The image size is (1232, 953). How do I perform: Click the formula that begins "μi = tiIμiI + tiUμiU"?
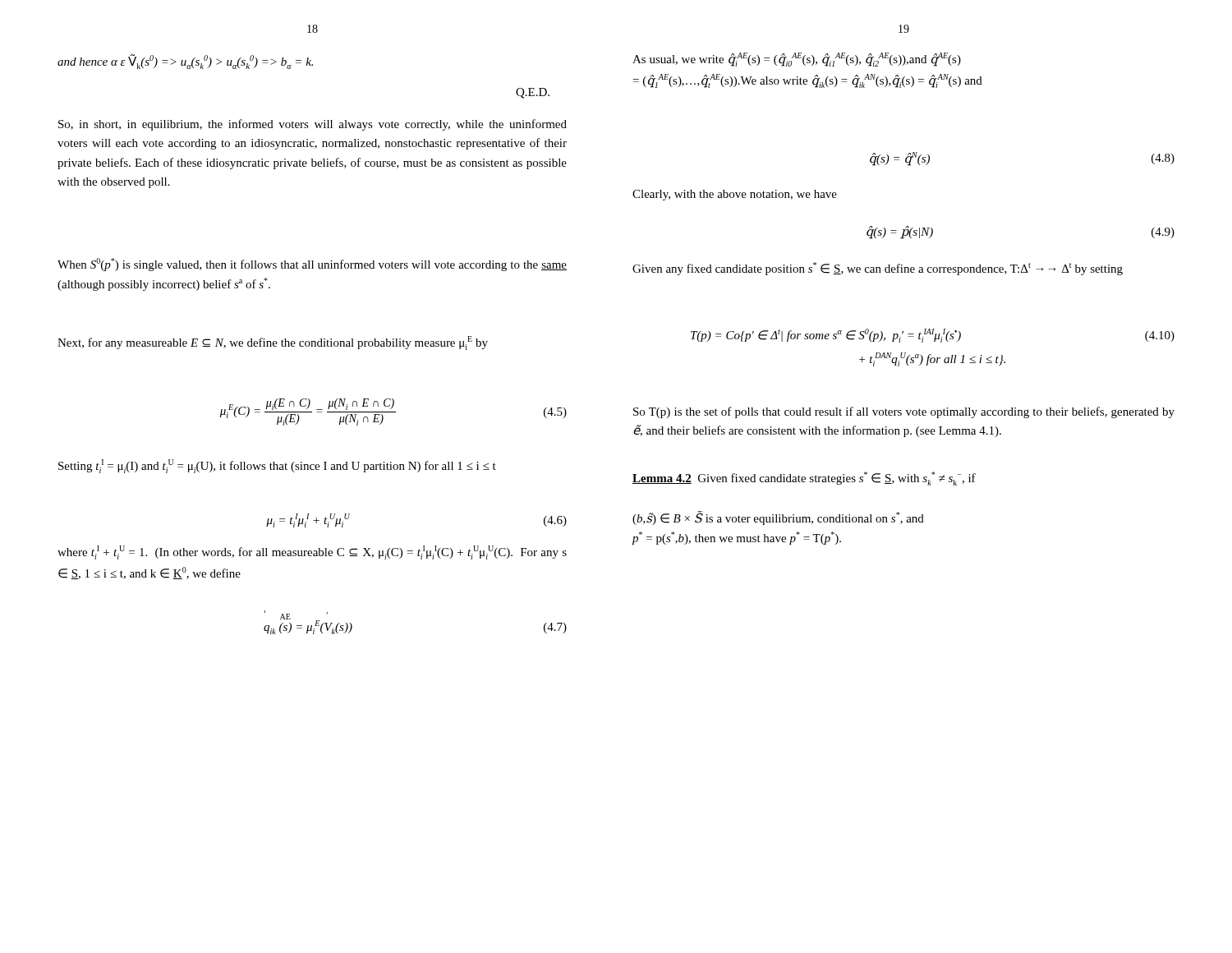point(308,520)
